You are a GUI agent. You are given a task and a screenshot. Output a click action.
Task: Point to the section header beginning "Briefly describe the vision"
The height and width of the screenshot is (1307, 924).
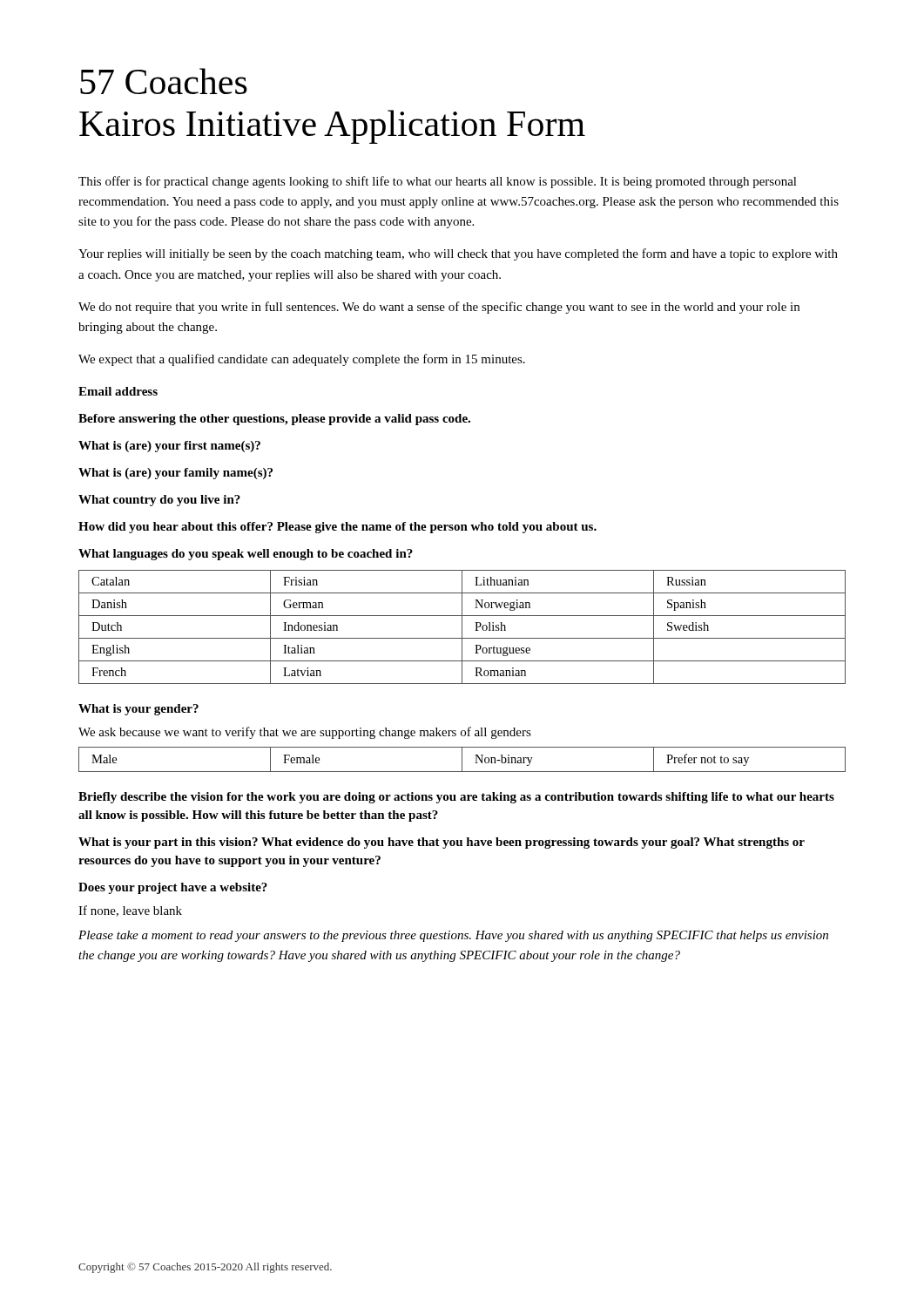click(x=456, y=805)
